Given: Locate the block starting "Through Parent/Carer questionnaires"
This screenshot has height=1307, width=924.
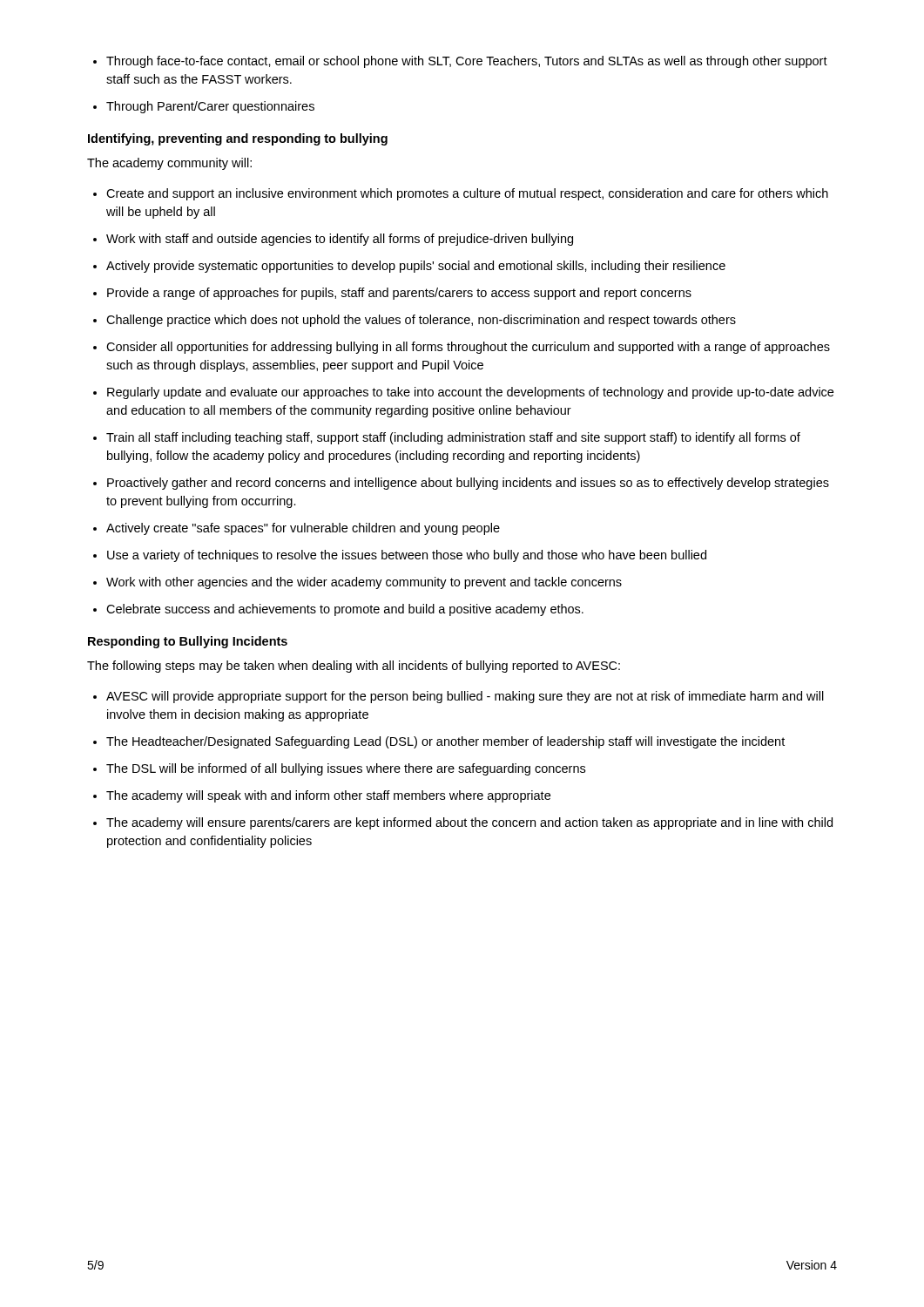Looking at the screenshot, I should coord(204,107).
